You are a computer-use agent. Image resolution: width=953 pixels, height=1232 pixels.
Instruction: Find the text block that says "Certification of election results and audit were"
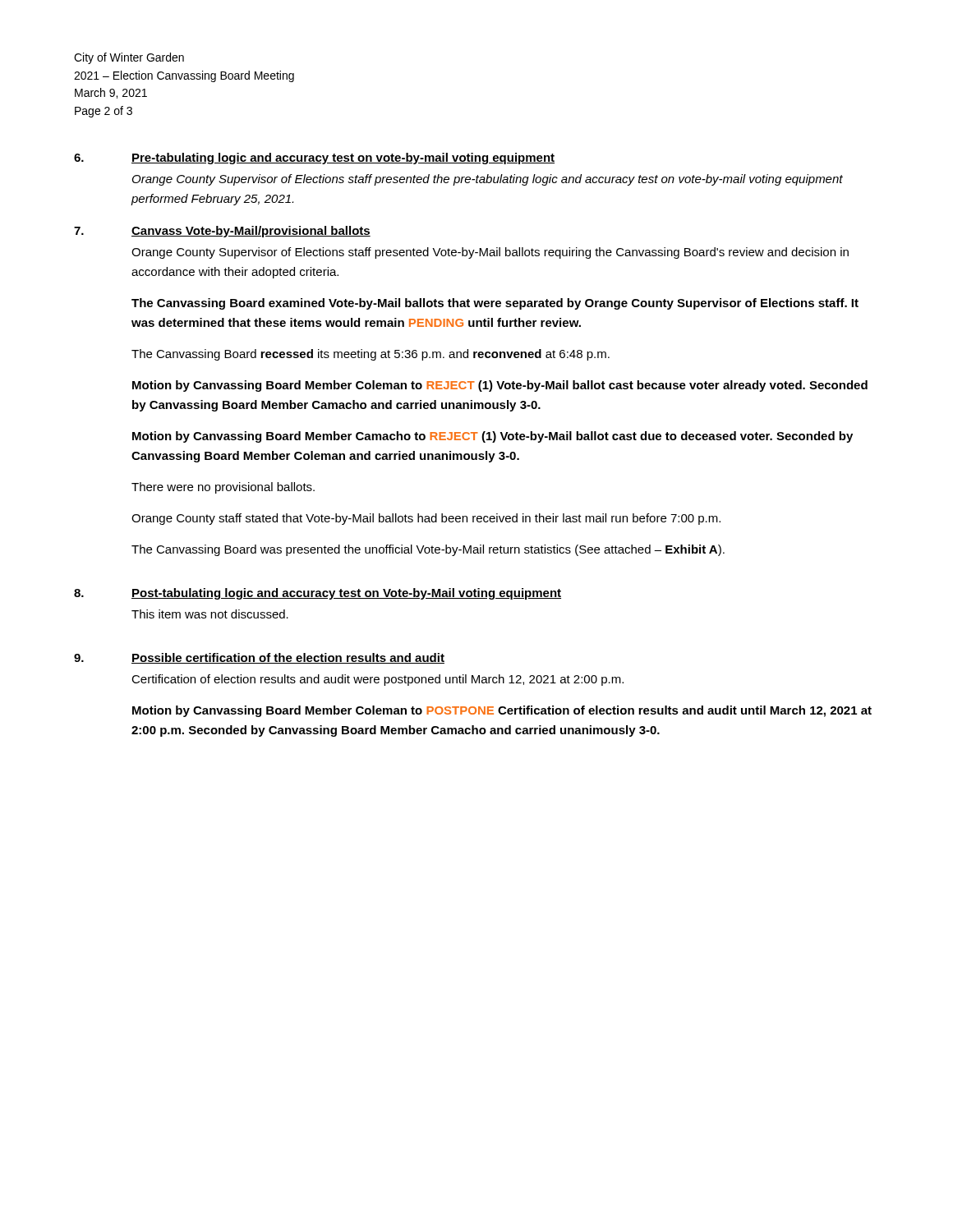tap(378, 679)
